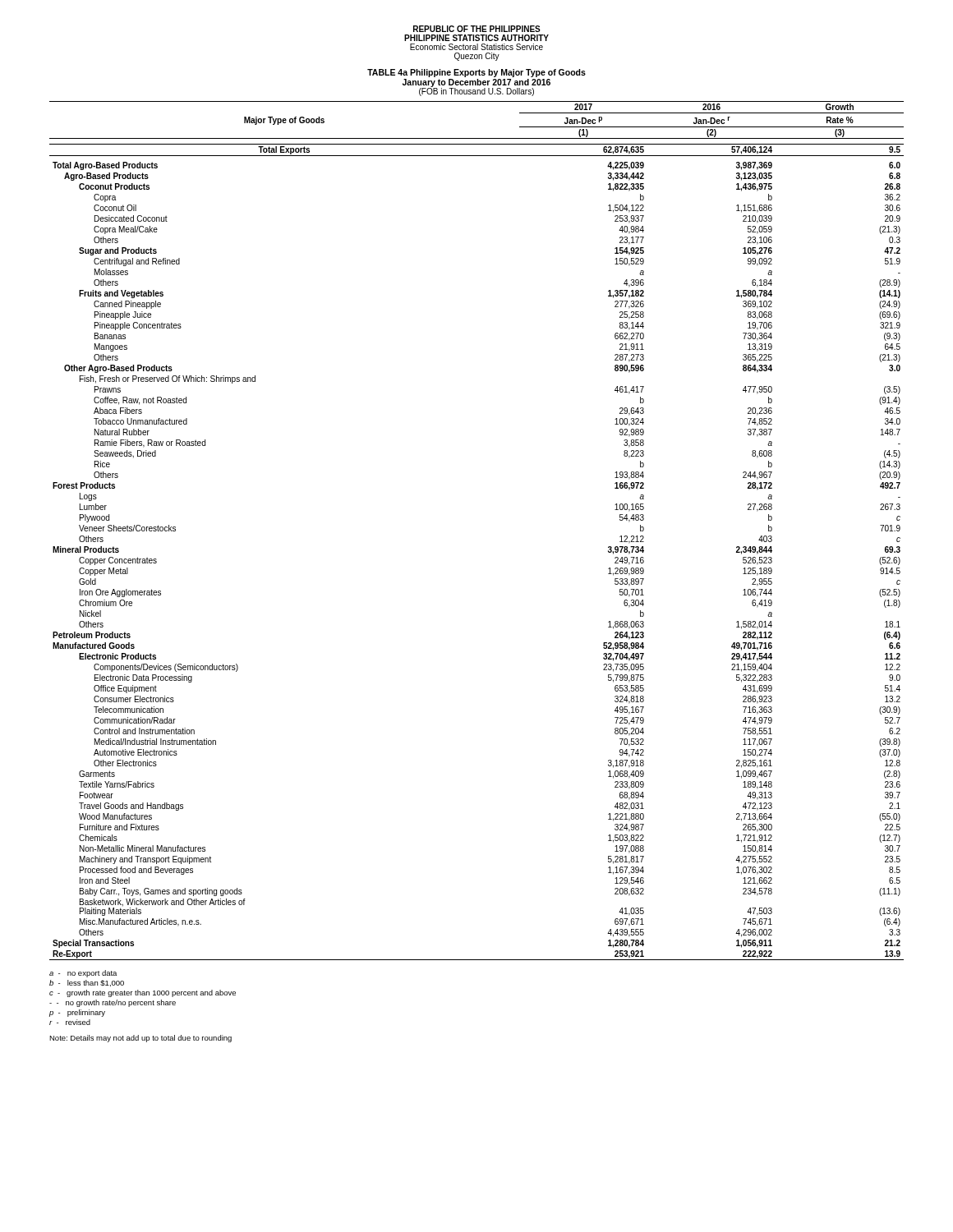Locate the block starting "Note: Details may not add up to"
This screenshot has height=1232, width=953.
[140, 1039]
